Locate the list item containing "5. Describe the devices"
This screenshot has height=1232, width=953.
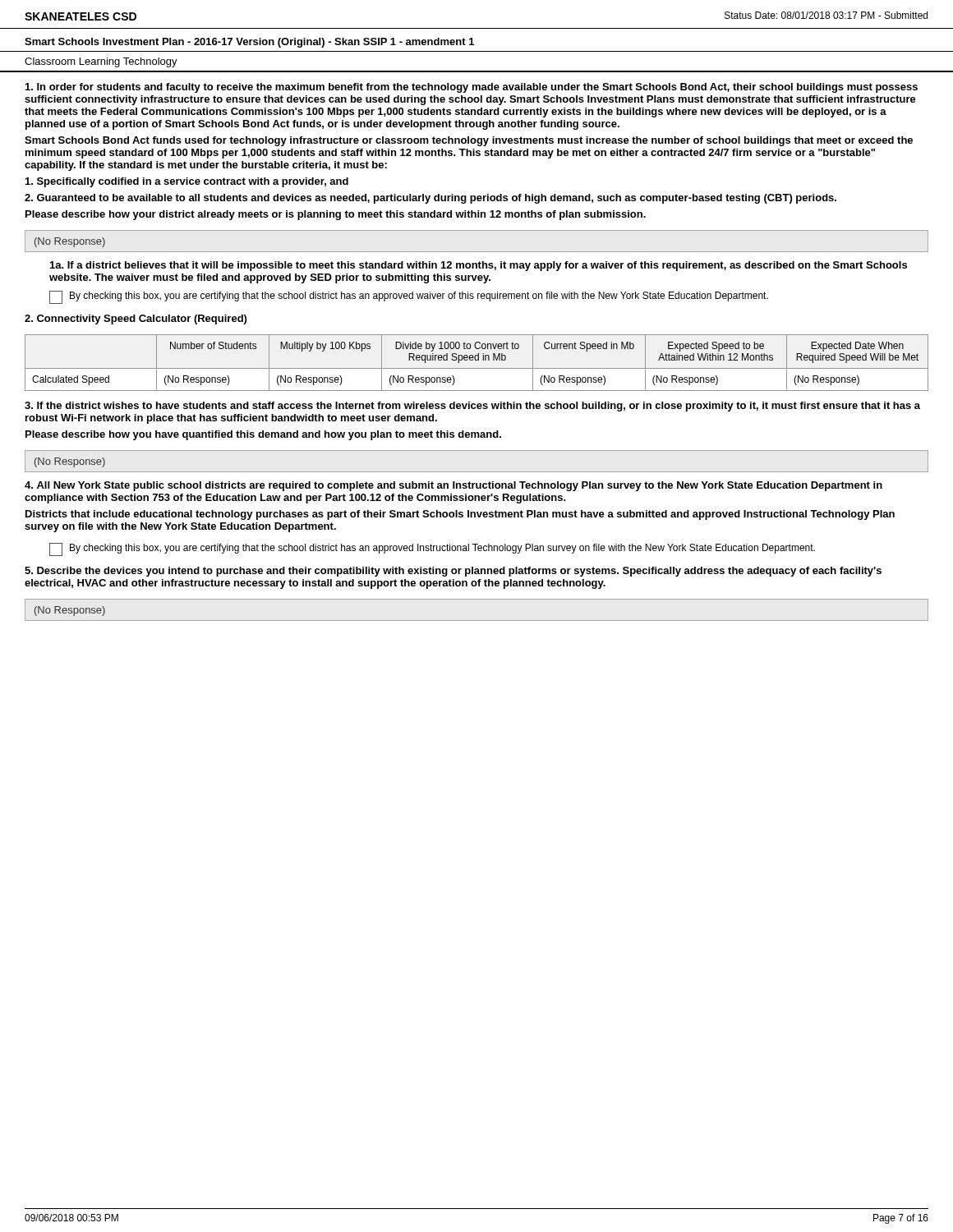(x=476, y=577)
